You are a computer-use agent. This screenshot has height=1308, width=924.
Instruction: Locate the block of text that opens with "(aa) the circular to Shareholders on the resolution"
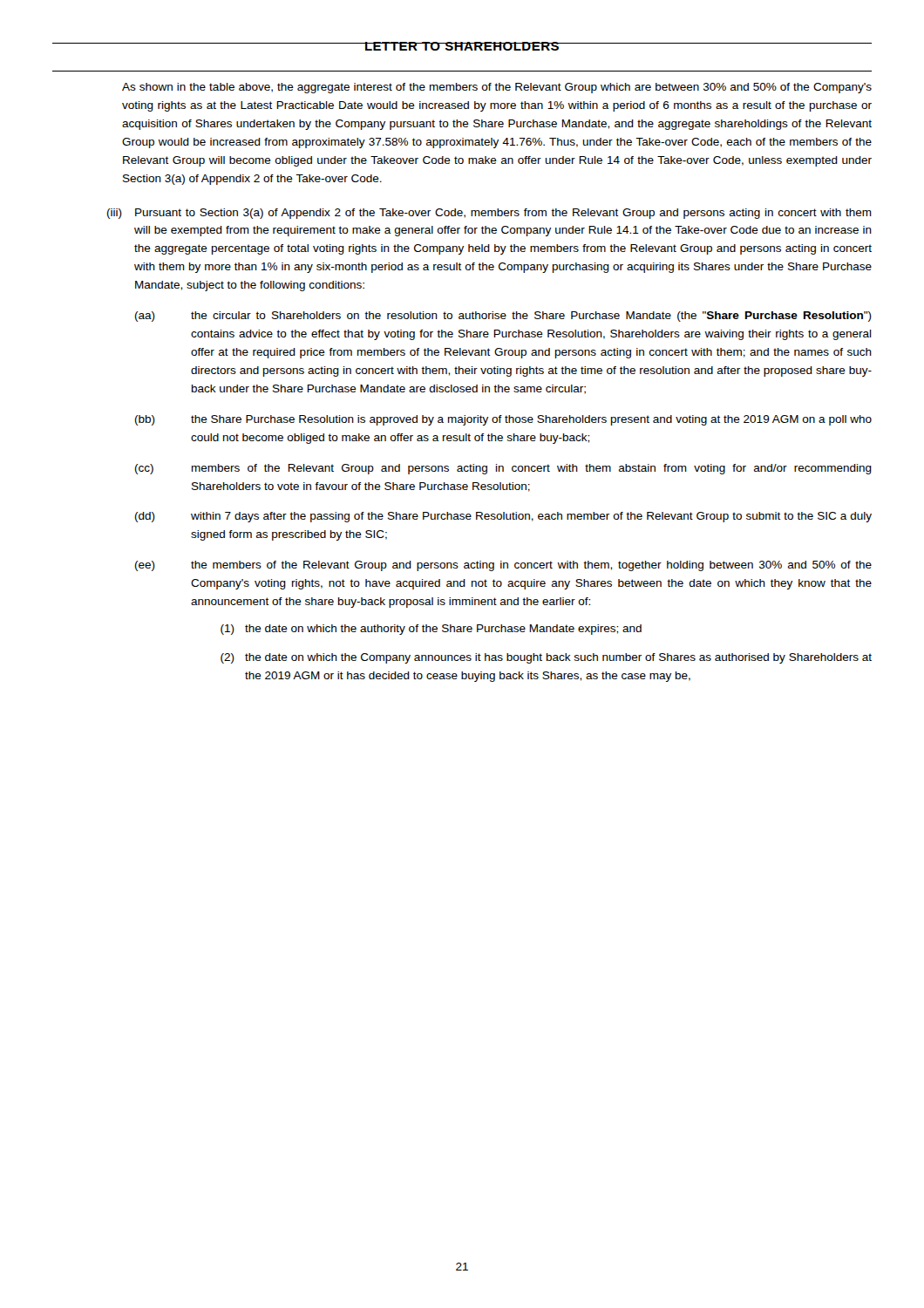[503, 353]
